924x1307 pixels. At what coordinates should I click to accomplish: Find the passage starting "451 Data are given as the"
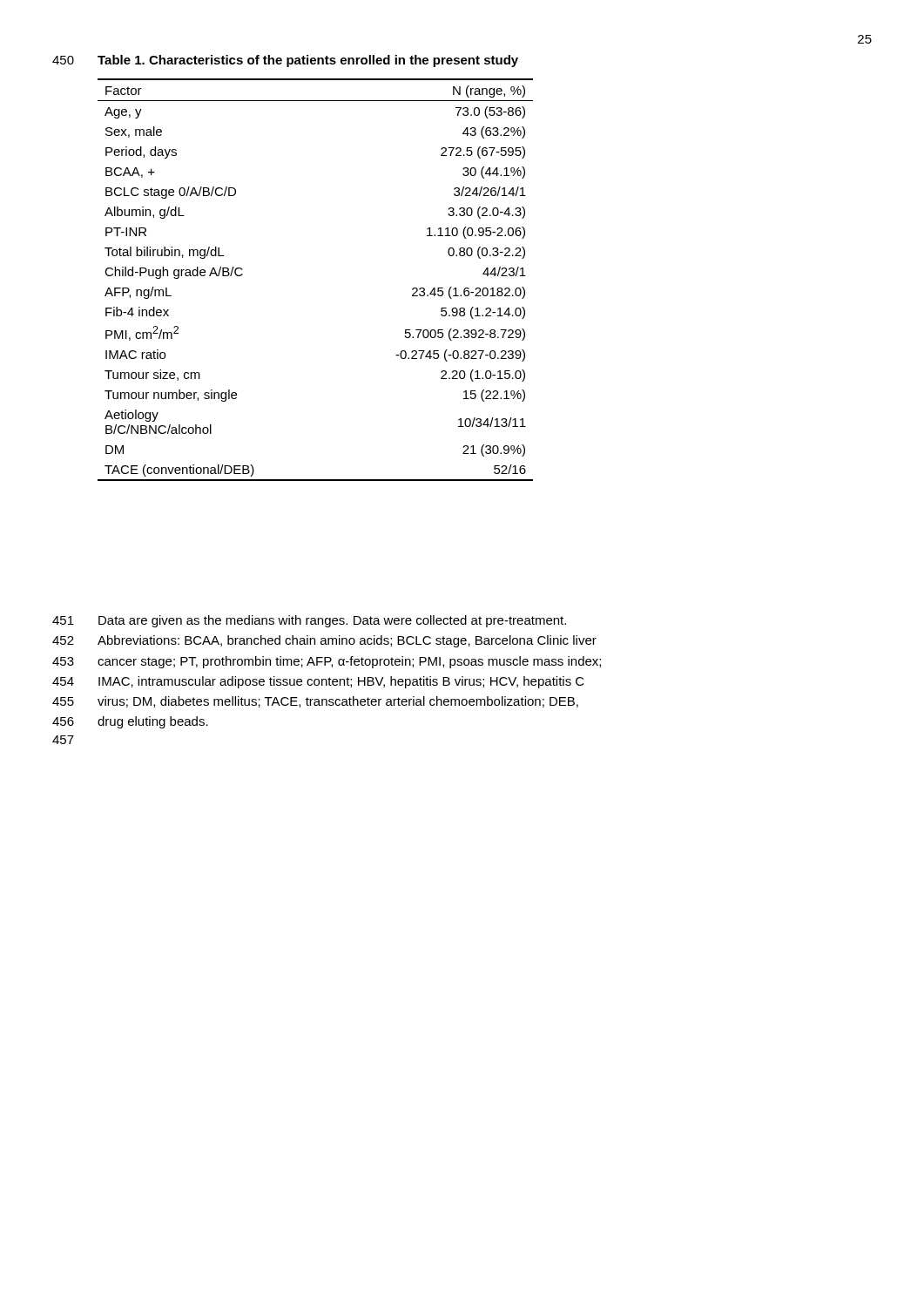[x=462, y=620]
